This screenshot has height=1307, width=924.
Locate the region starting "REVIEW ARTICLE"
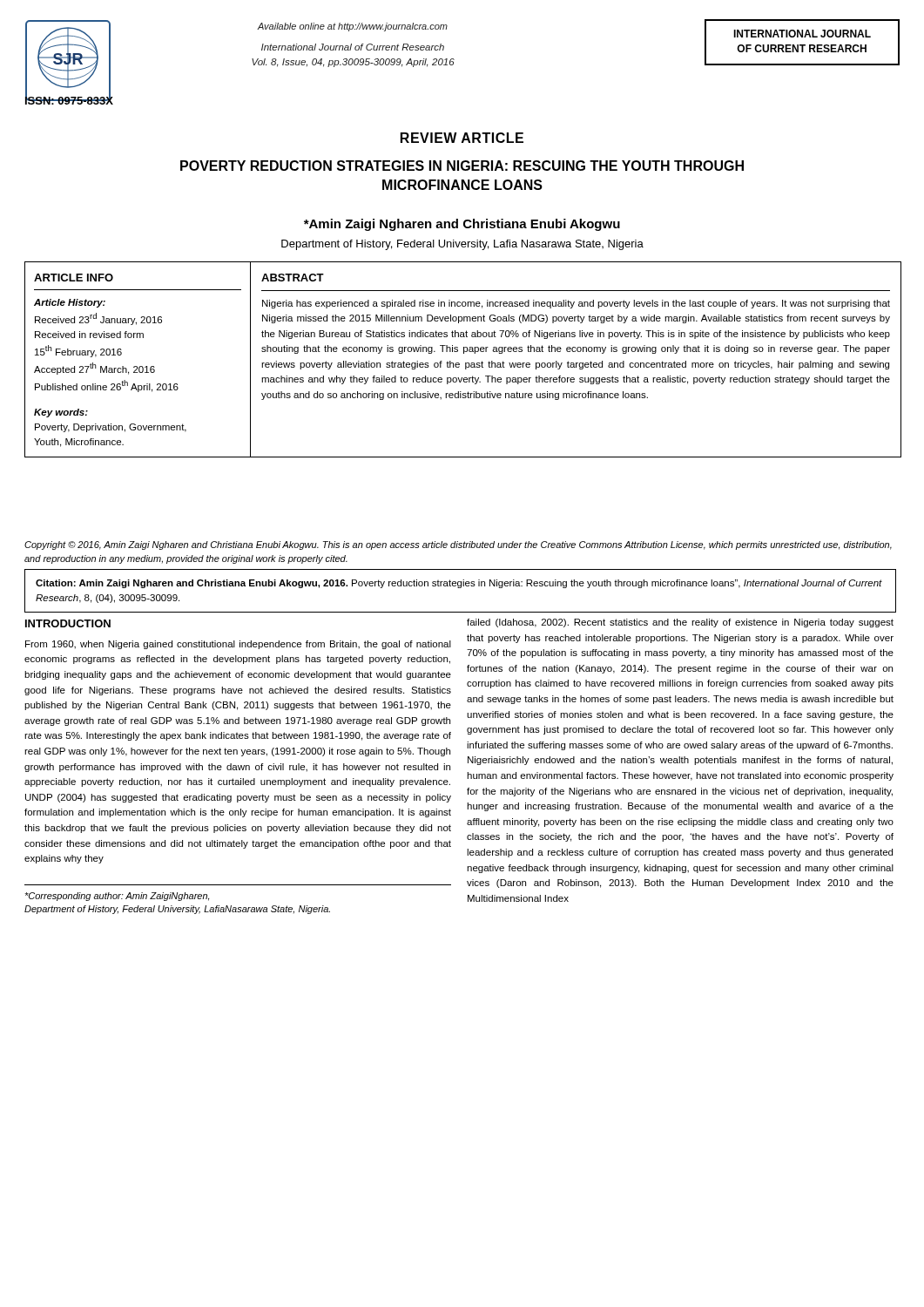coord(462,138)
